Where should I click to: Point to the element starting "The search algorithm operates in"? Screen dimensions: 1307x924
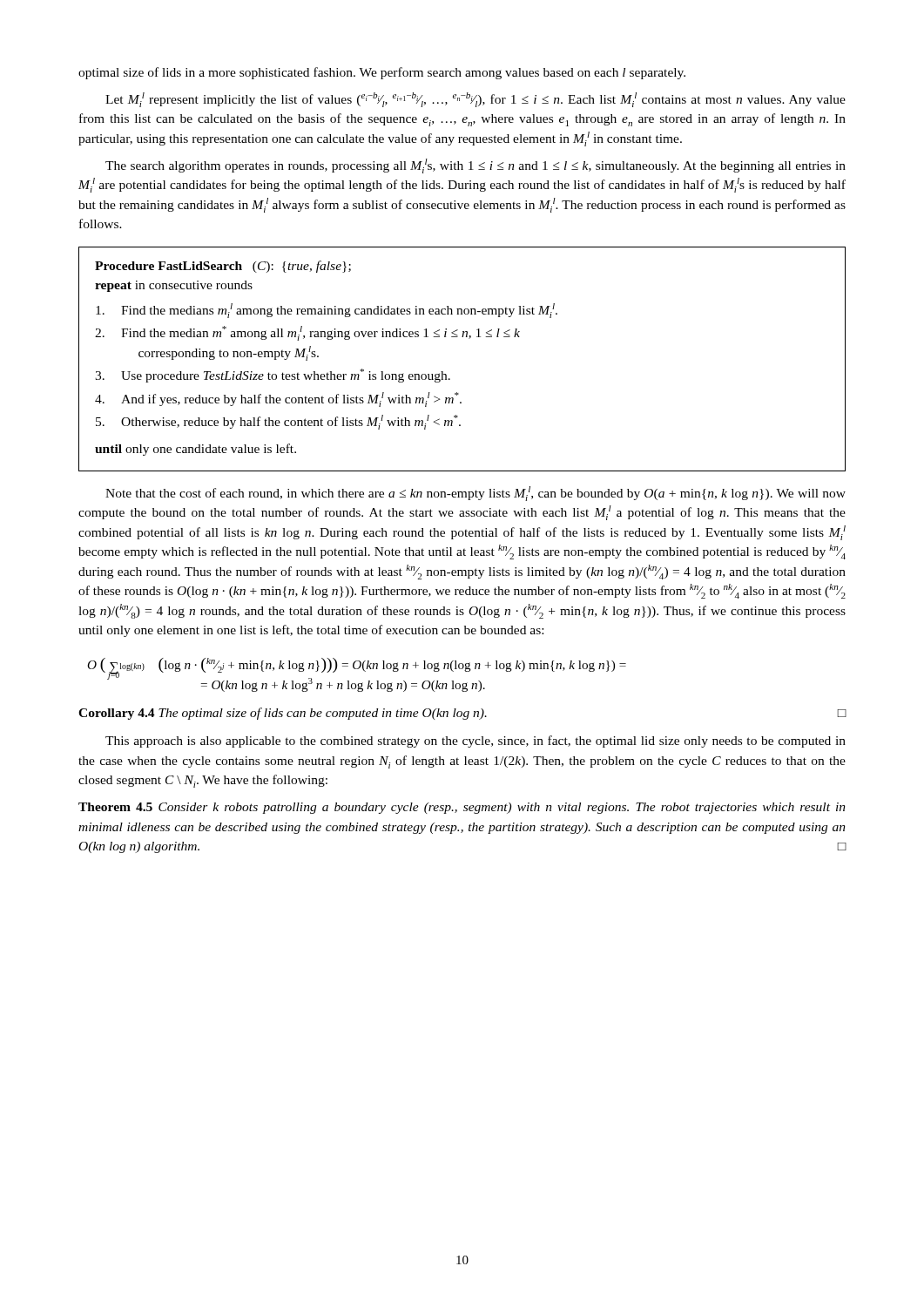(x=462, y=194)
